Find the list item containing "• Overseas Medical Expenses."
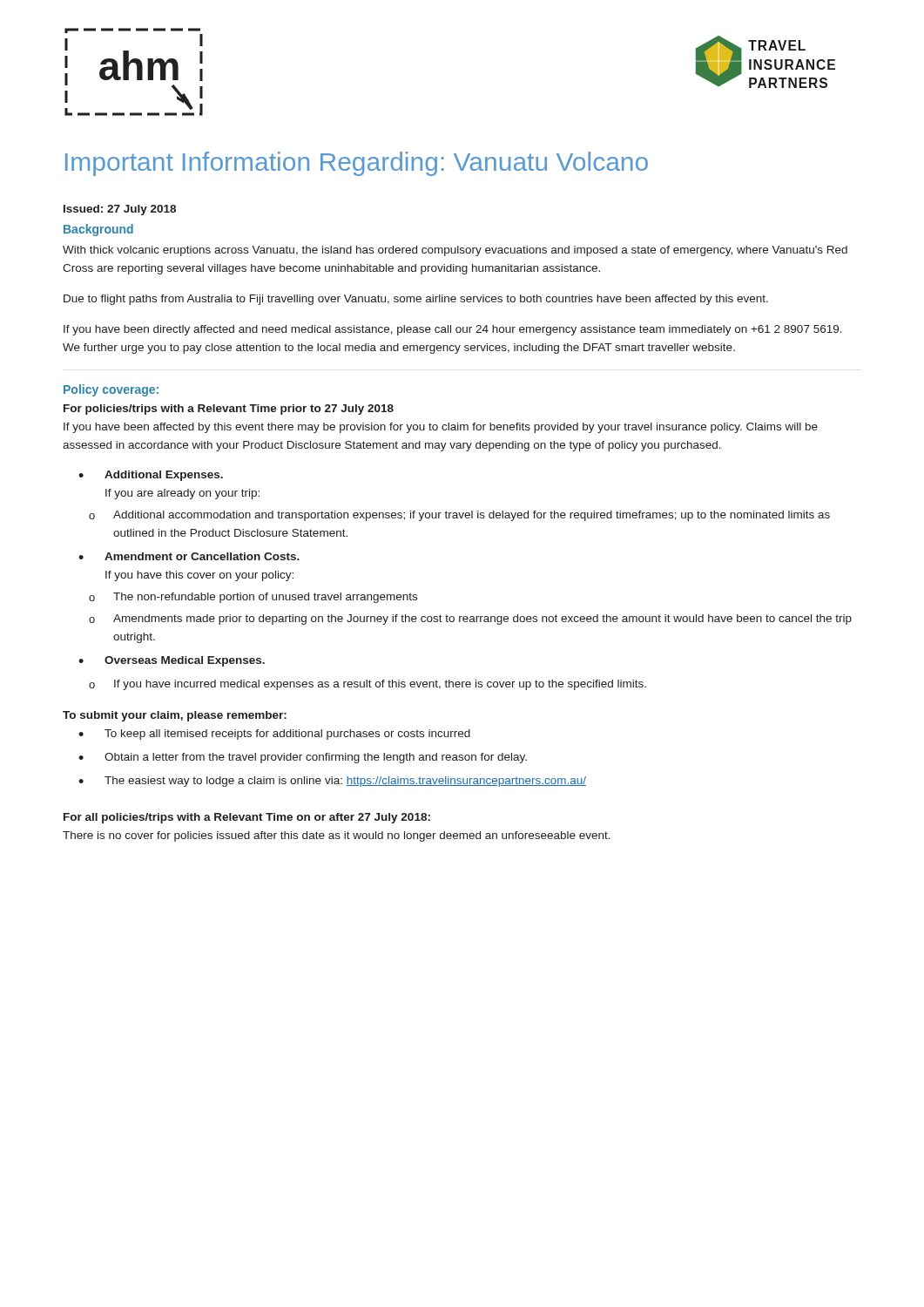The height and width of the screenshot is (1307, 924). [172, 661]
